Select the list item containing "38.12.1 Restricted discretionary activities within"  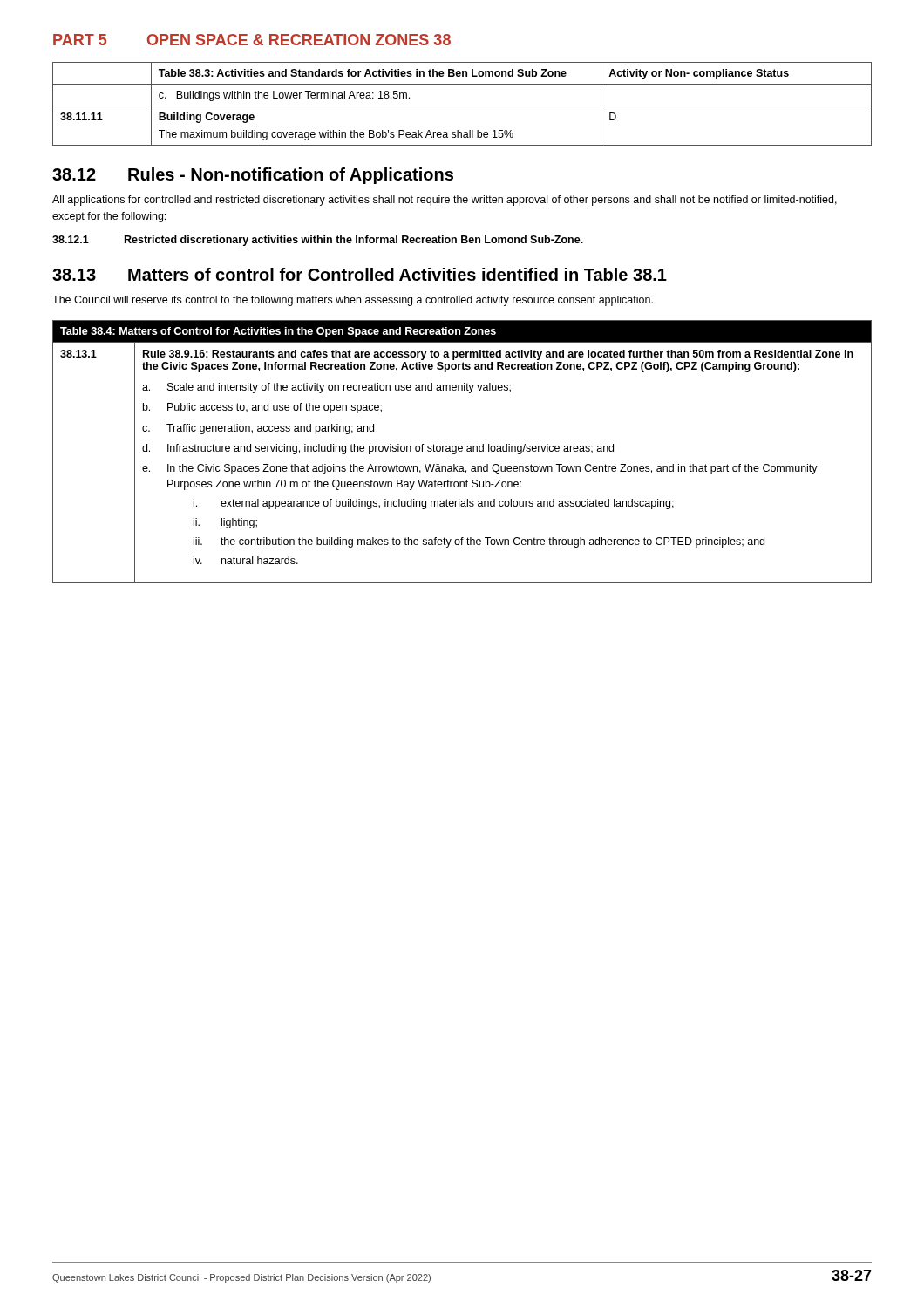point(318,239)
